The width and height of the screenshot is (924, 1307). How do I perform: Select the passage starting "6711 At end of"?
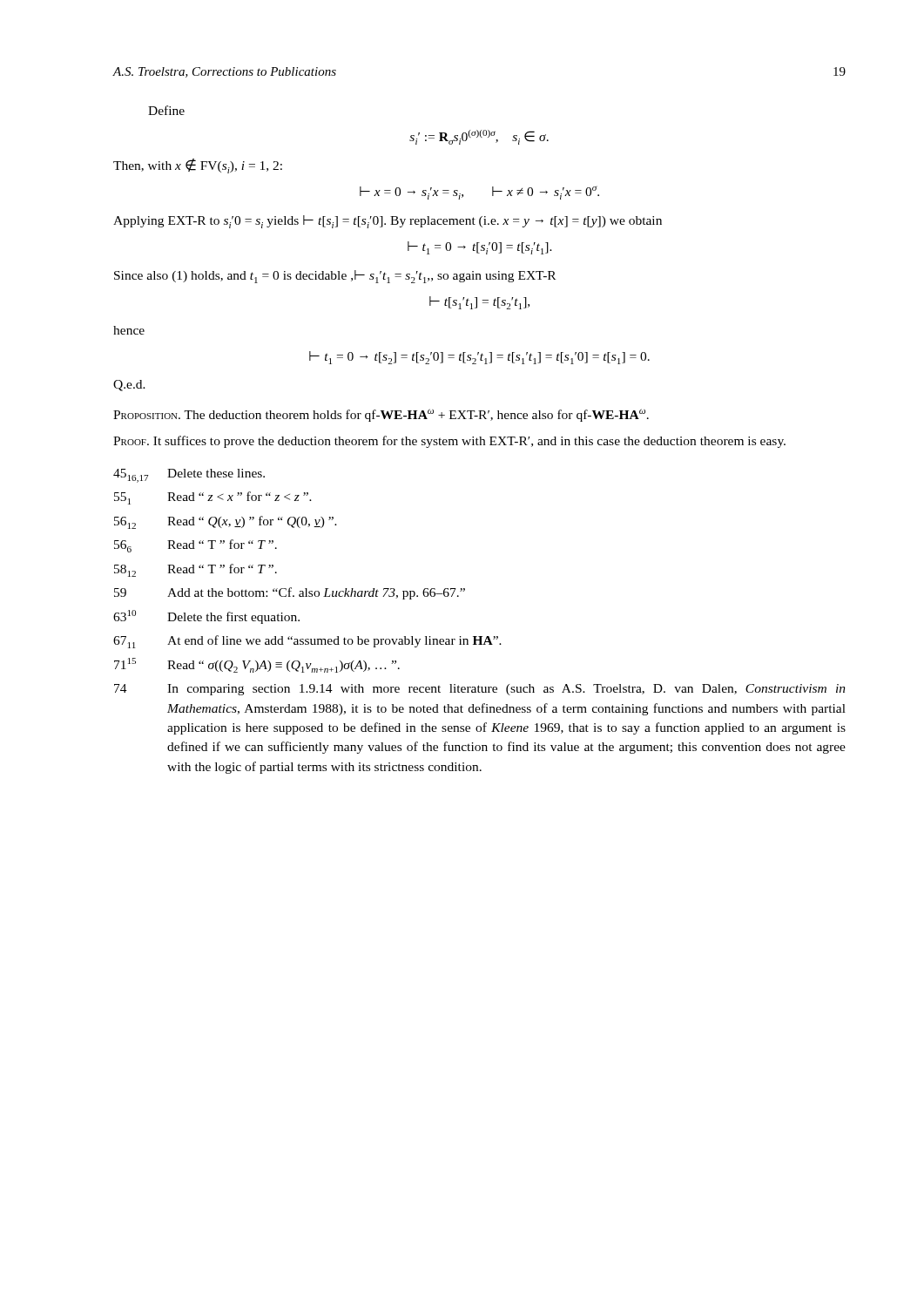pos(308,641)
